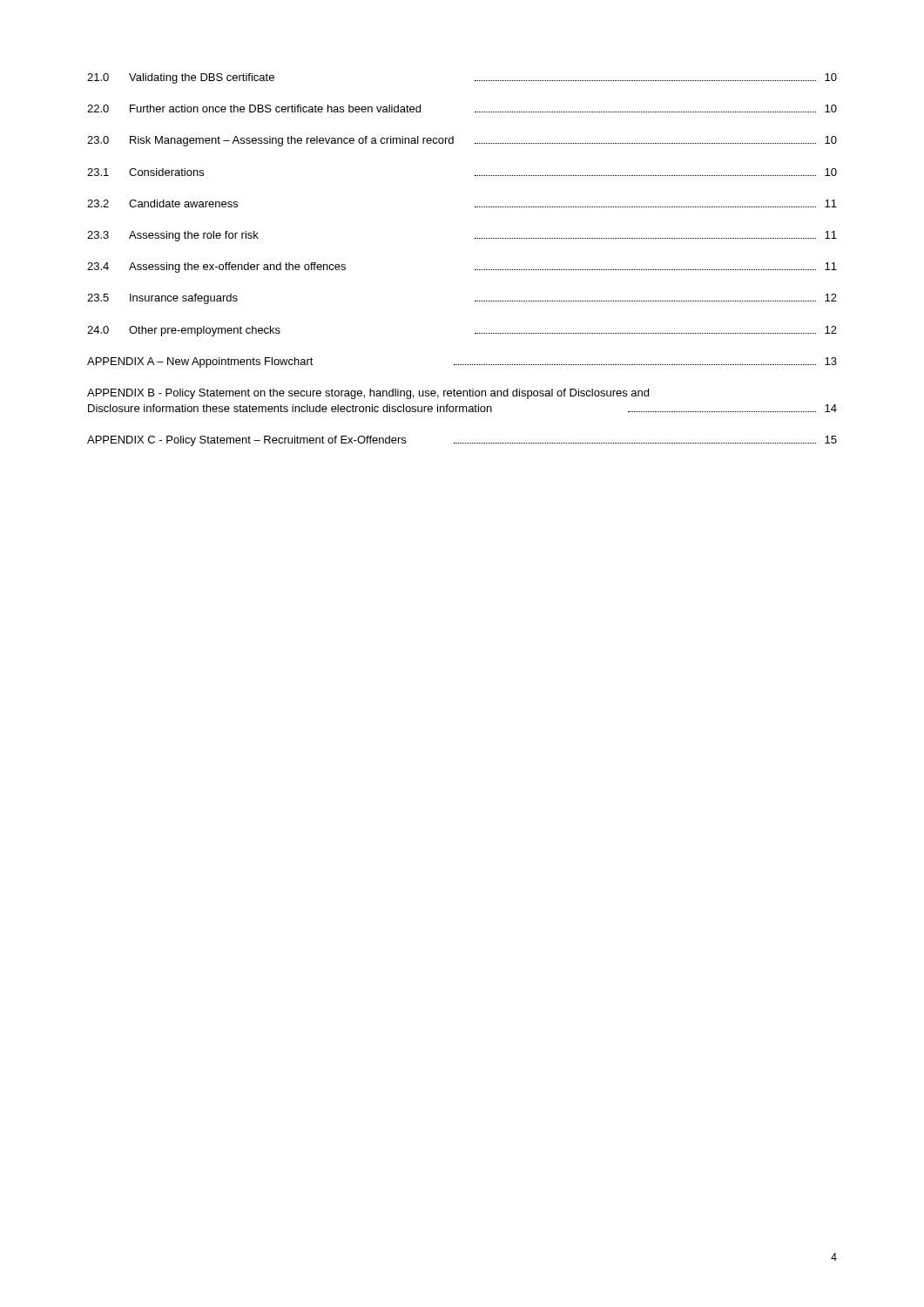This screenshot has height=1307, width=924.
Task: Click on the block starting "23.4 Assessing the ex-offender and the offences 11"
Action: [x=96, y=266]
